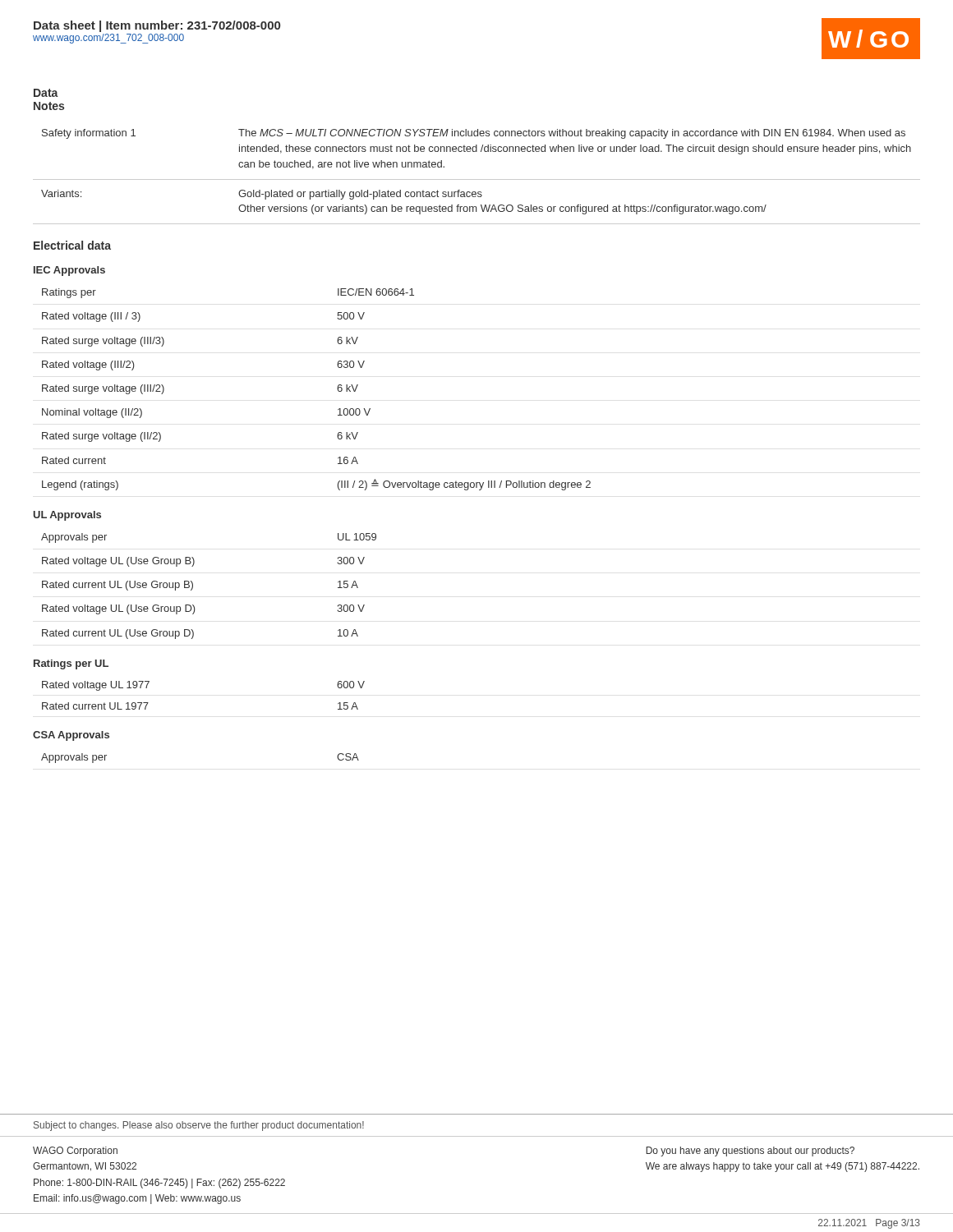Select the section header that says "Ratings per UL"
953x1232 pixels.
click(71, 663)
